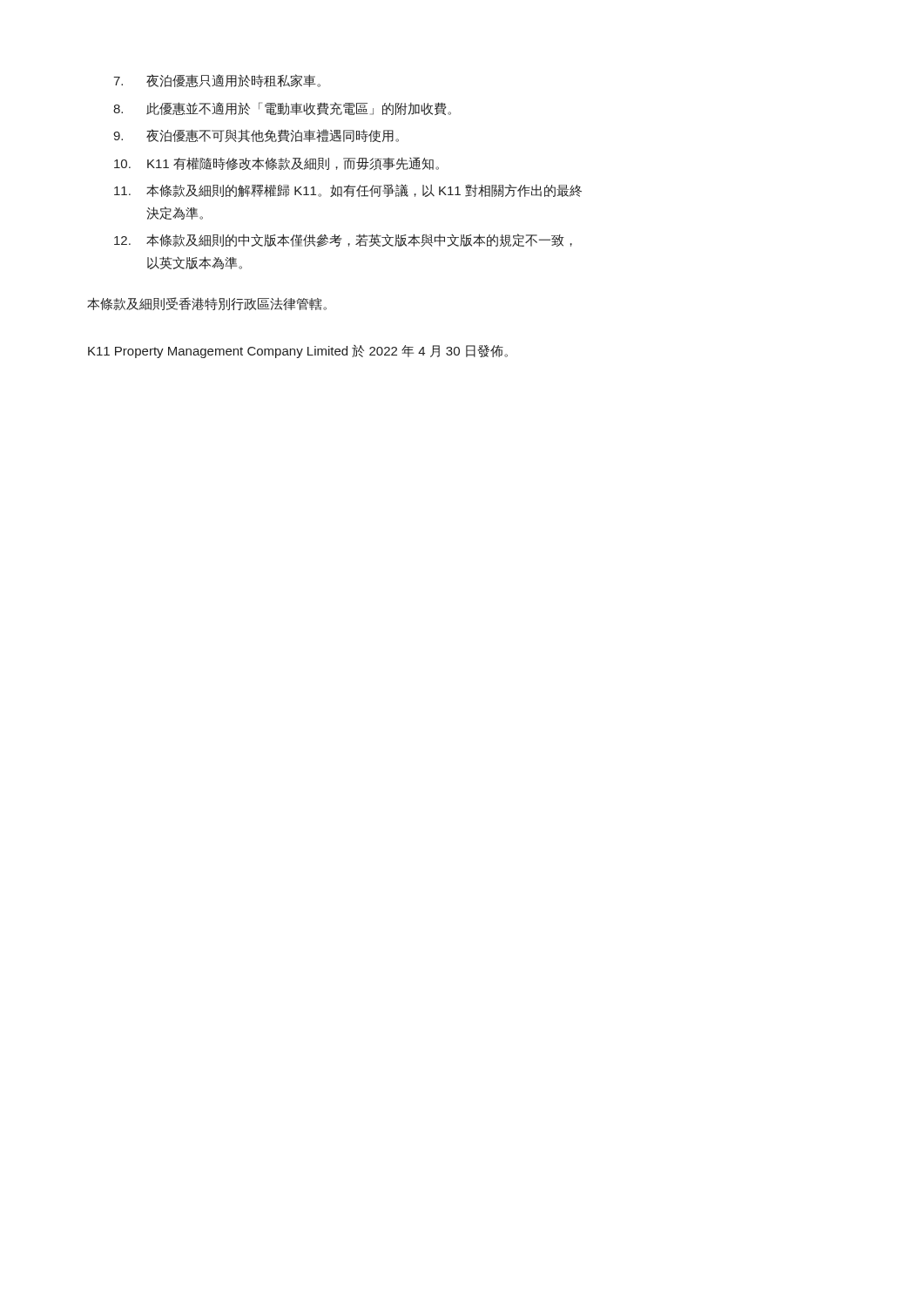The height and width of the screenshot is (1307, 924).
Task: Click on the text block that says "K11 Property Management Company Limited 於 2022 年"
Action: click(x=302, y=350)
